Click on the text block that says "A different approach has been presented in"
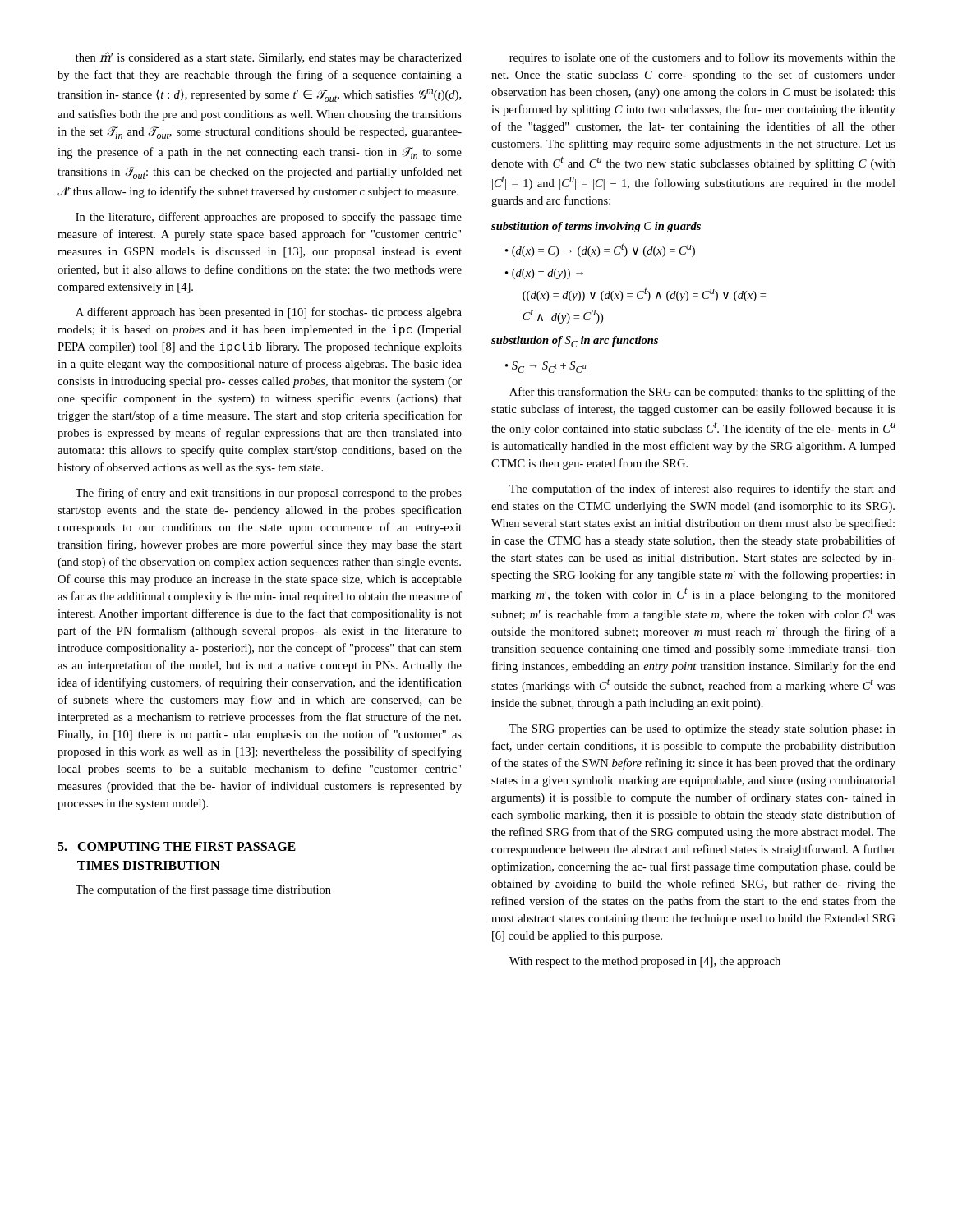 (260, 389)
